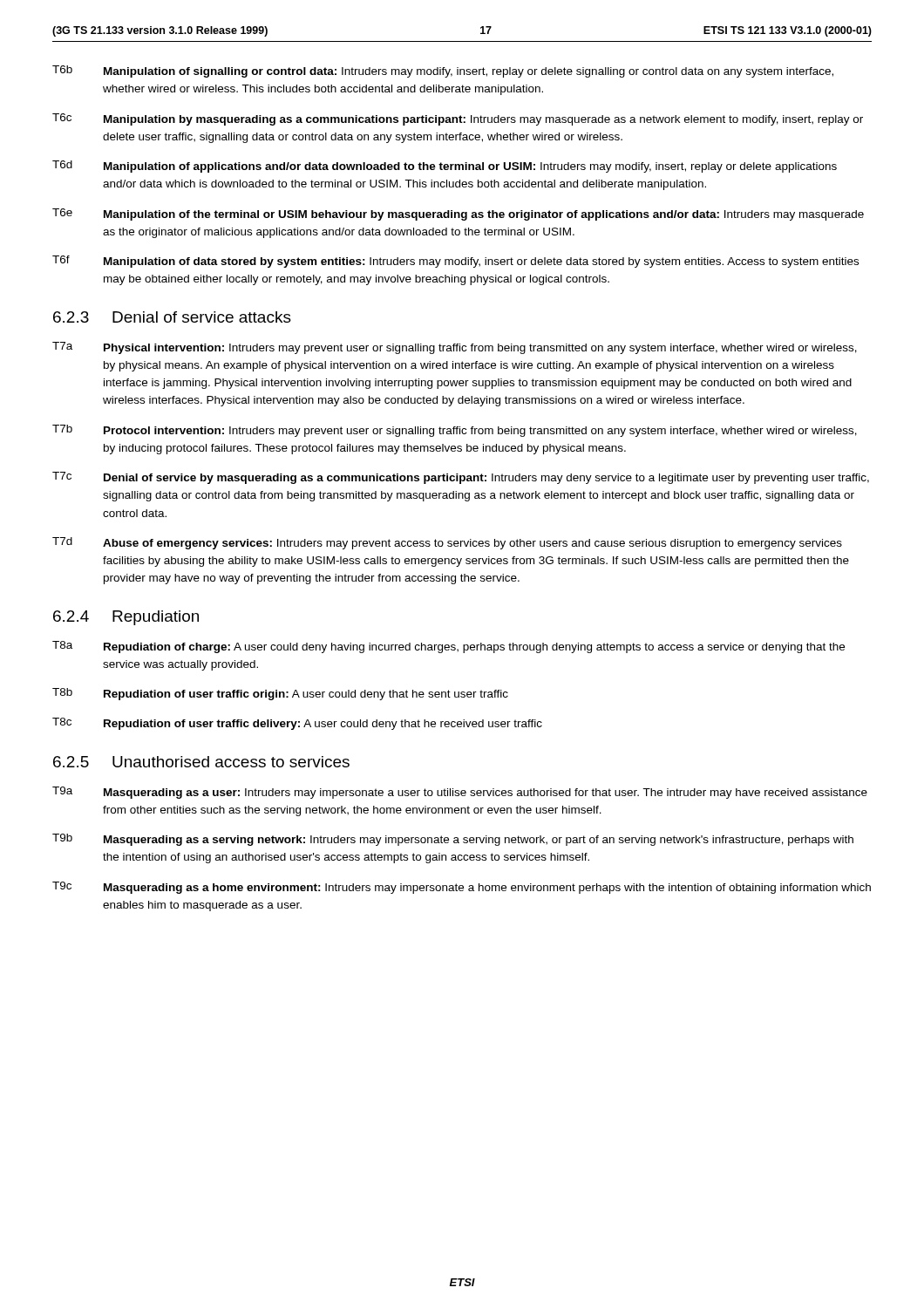Point to the element starting "T6c Manipulation by masquerading as a"
The width and height of the screenshot is (924, 1308).
[x=462, y=128]
